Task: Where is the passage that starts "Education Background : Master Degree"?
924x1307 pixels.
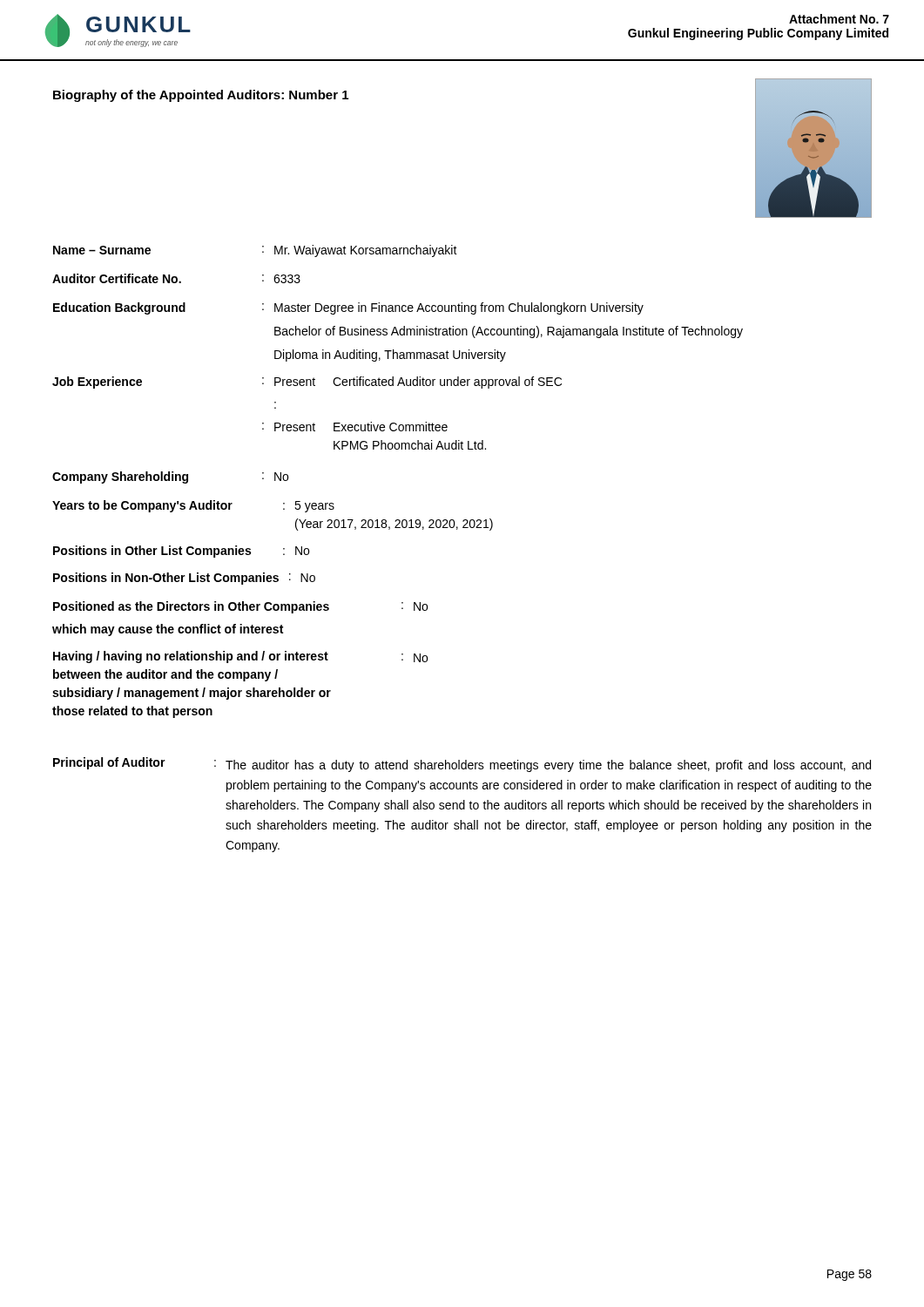Action: [462, 332]
